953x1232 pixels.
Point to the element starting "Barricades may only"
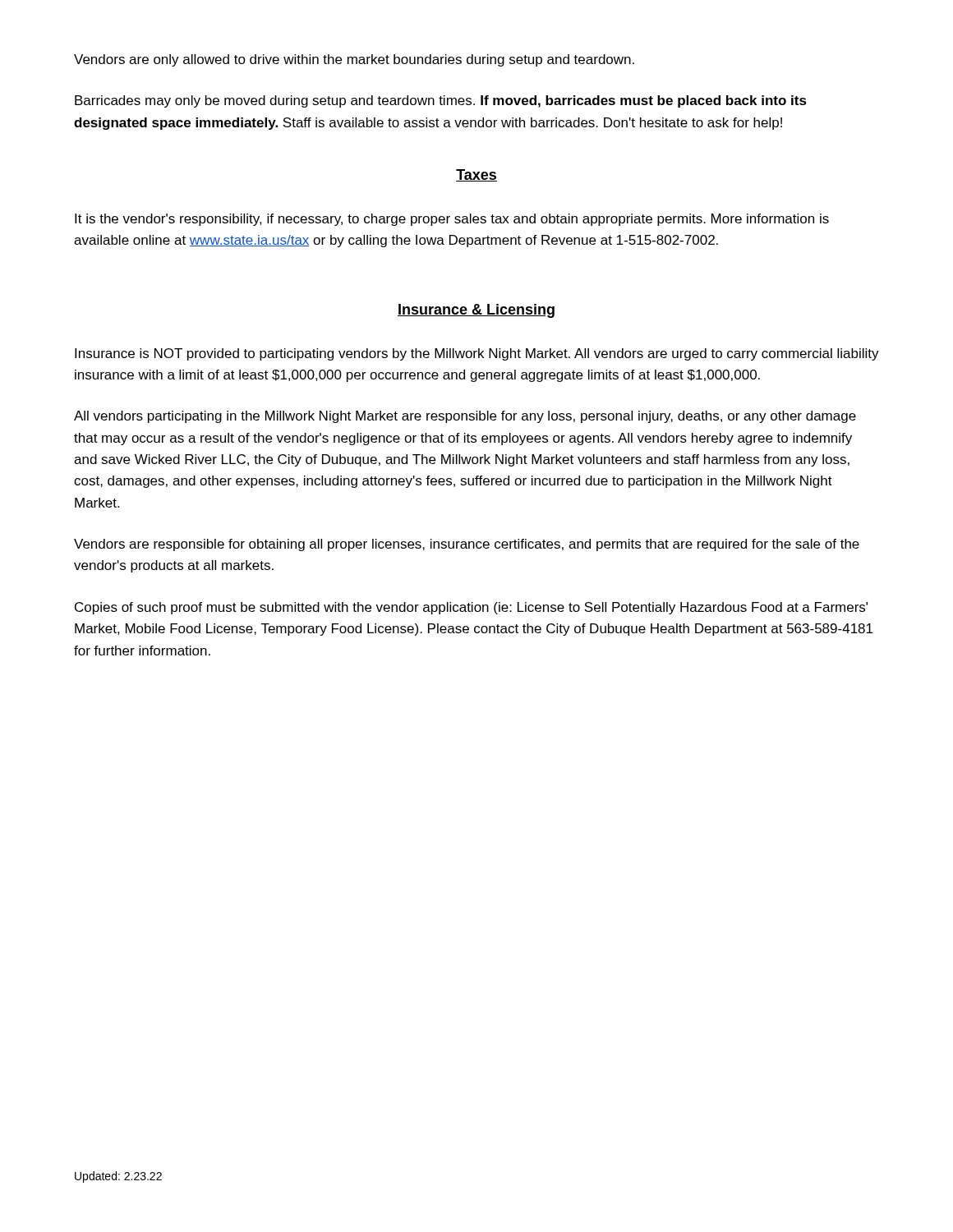(440, 112)
